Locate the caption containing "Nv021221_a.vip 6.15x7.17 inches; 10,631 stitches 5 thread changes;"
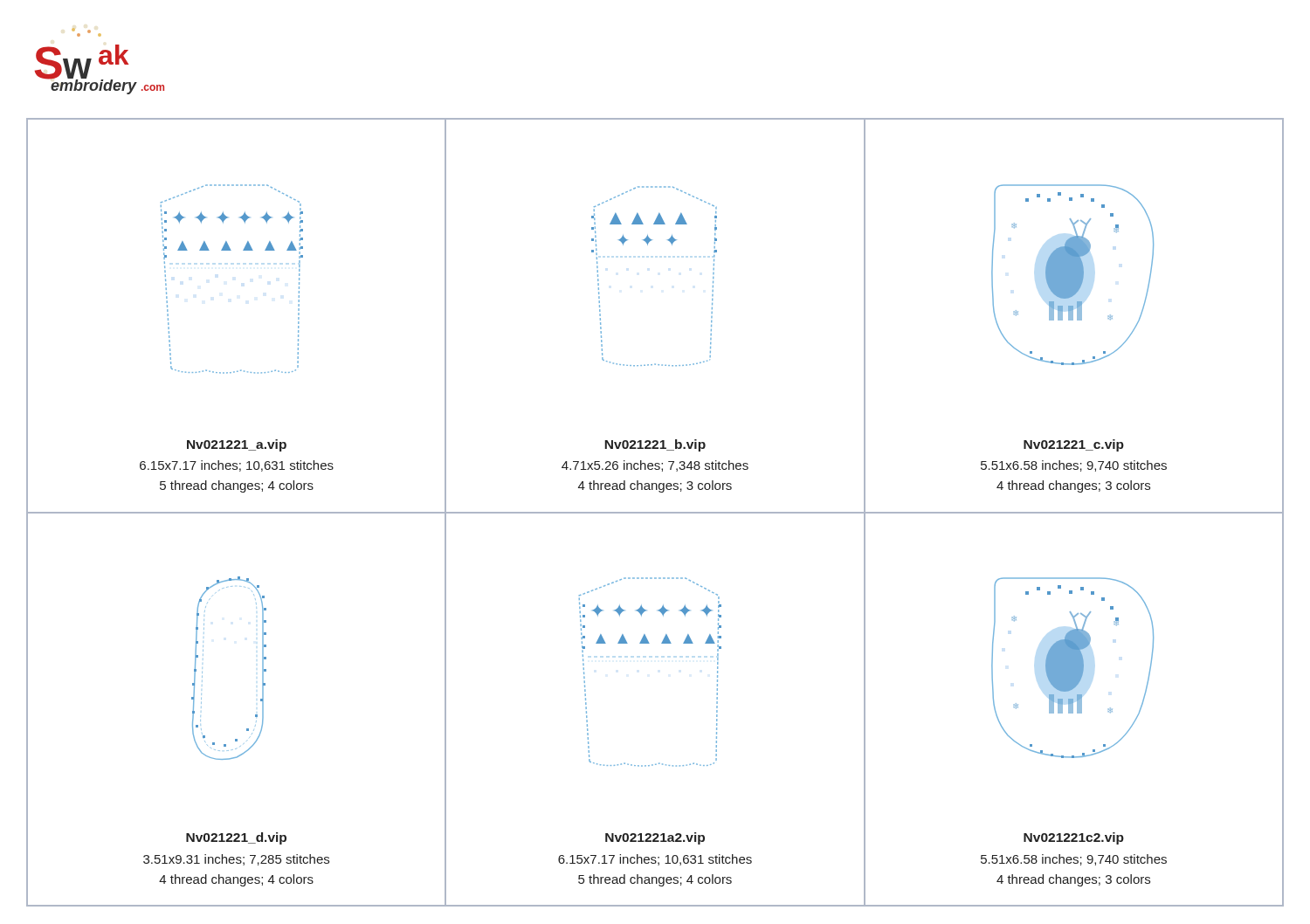 [236, 465]
